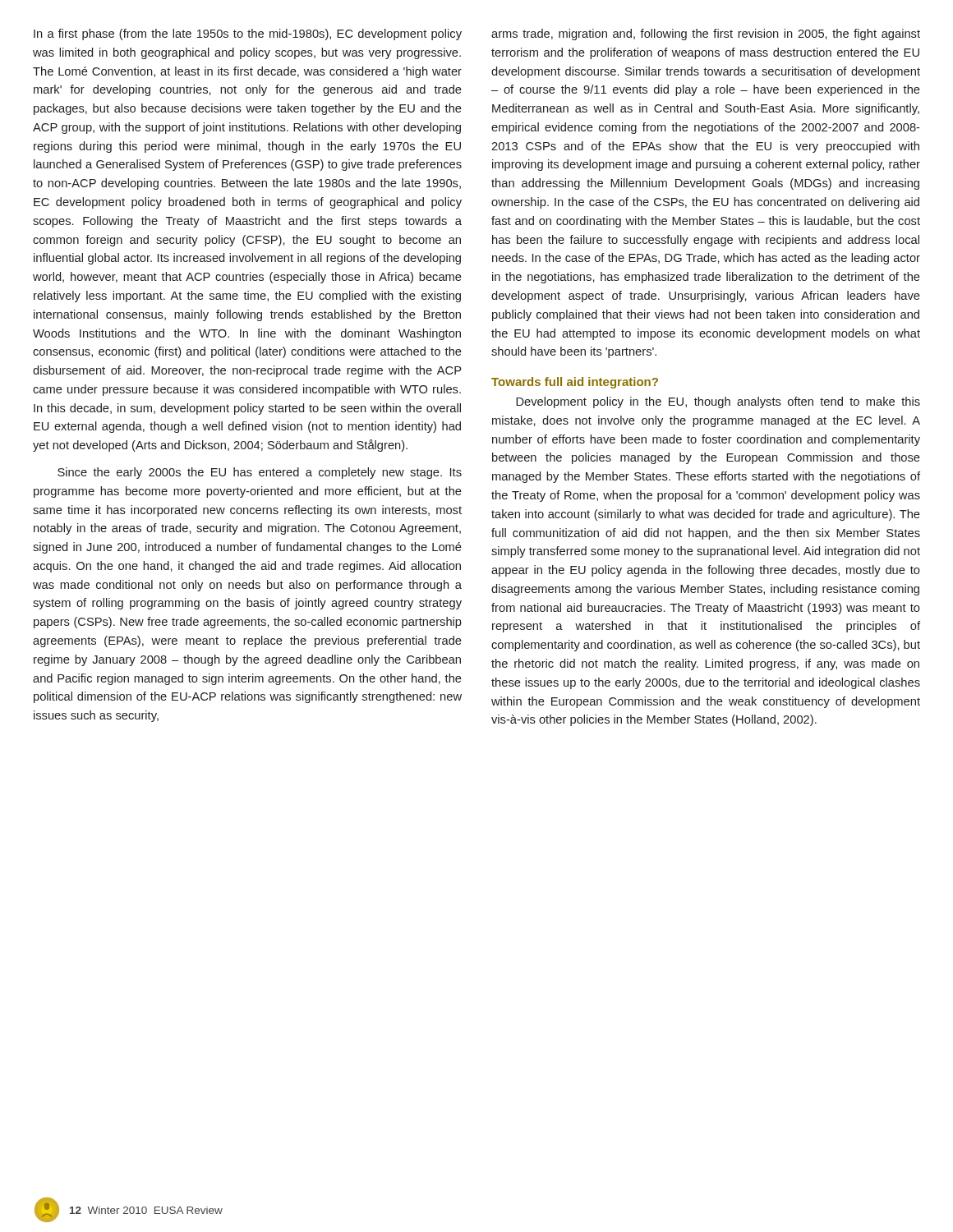Viewport: 953px width, 1232px height.
Task: Locate the block starting "In a first phase (from the late 1950s"
Action: 247,375
